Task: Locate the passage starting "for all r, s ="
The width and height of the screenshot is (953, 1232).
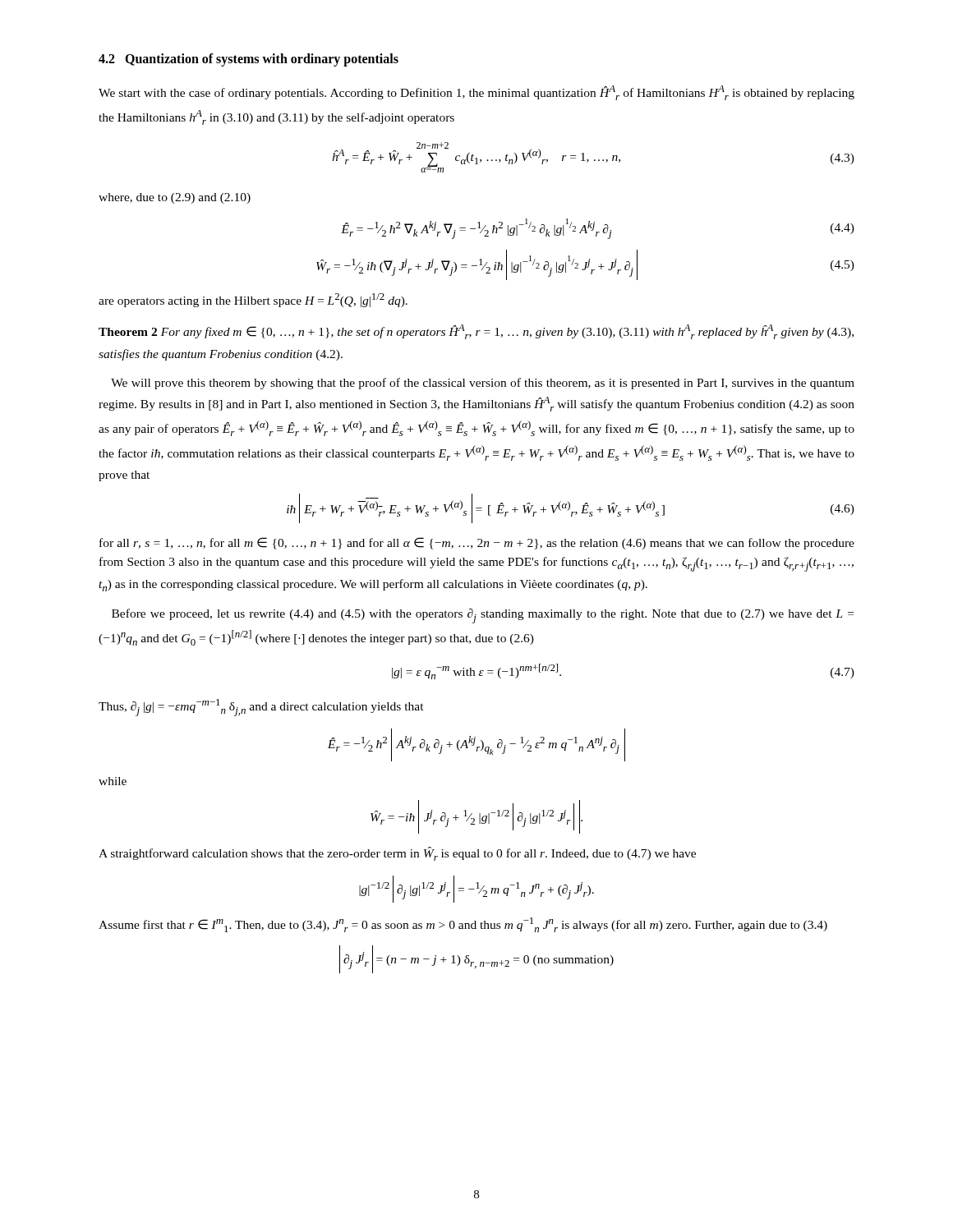Action: (476, 565)
